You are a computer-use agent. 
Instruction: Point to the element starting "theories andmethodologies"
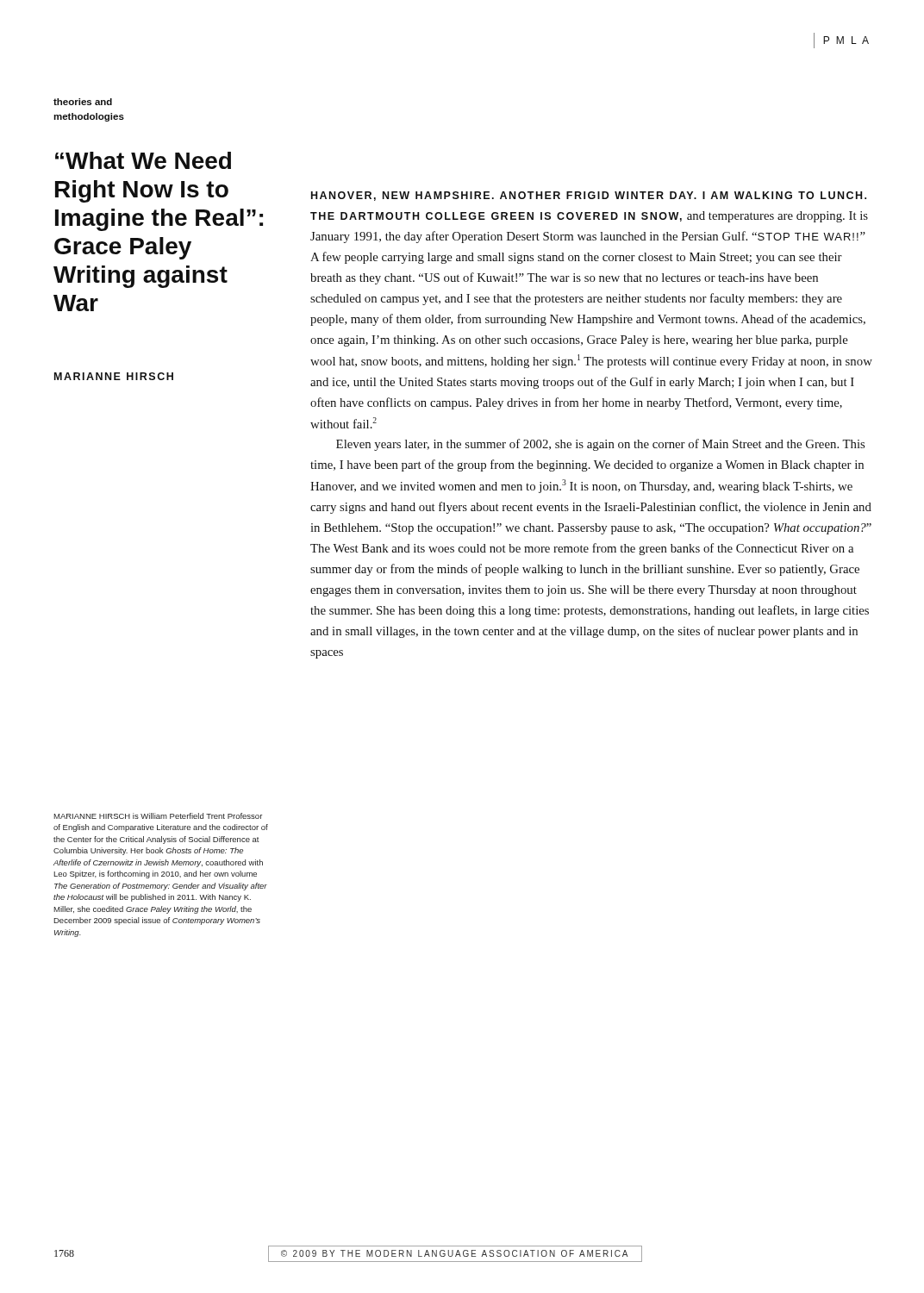point(89,109)
